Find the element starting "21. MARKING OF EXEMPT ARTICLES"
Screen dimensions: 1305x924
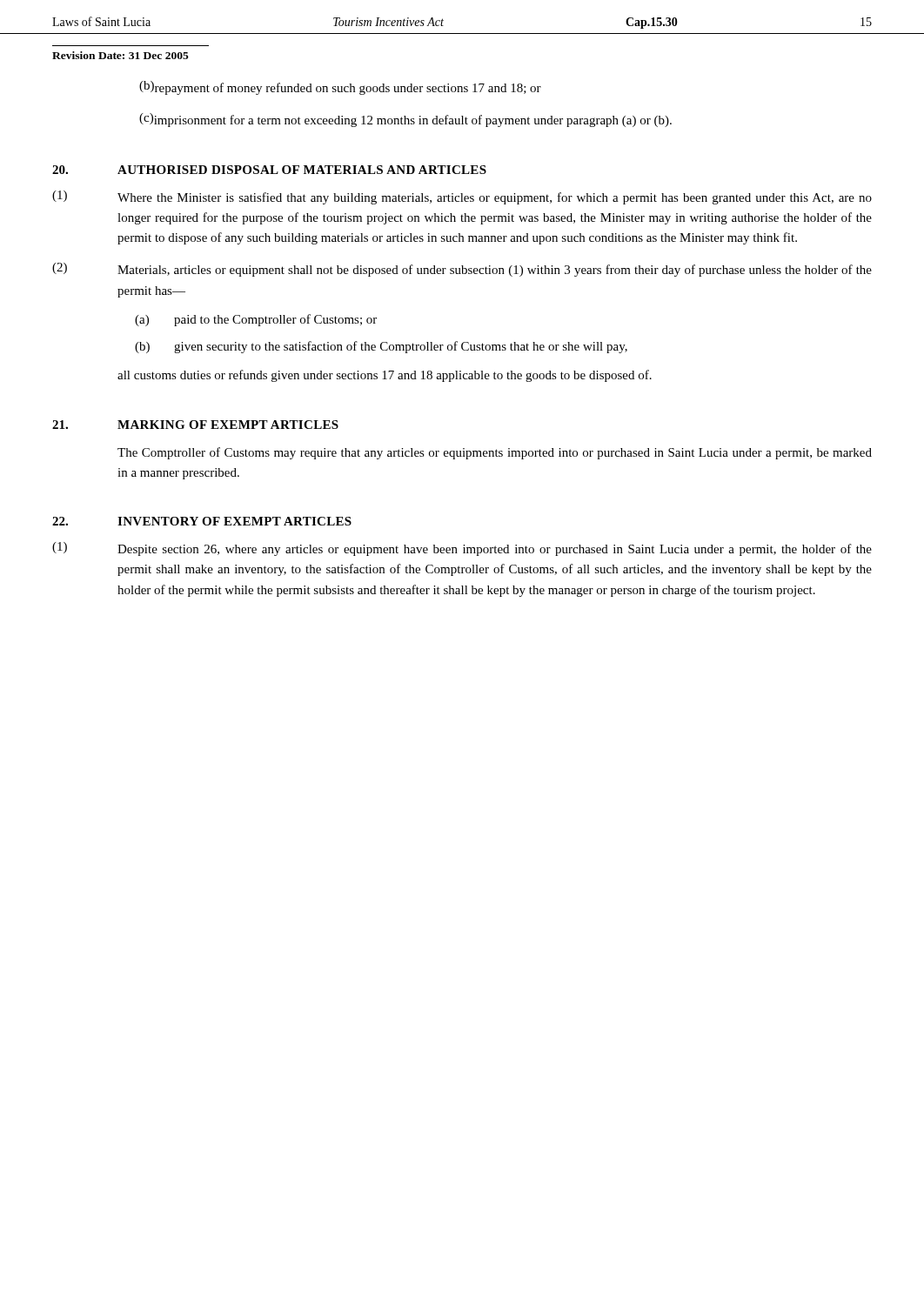click(196, 425)
